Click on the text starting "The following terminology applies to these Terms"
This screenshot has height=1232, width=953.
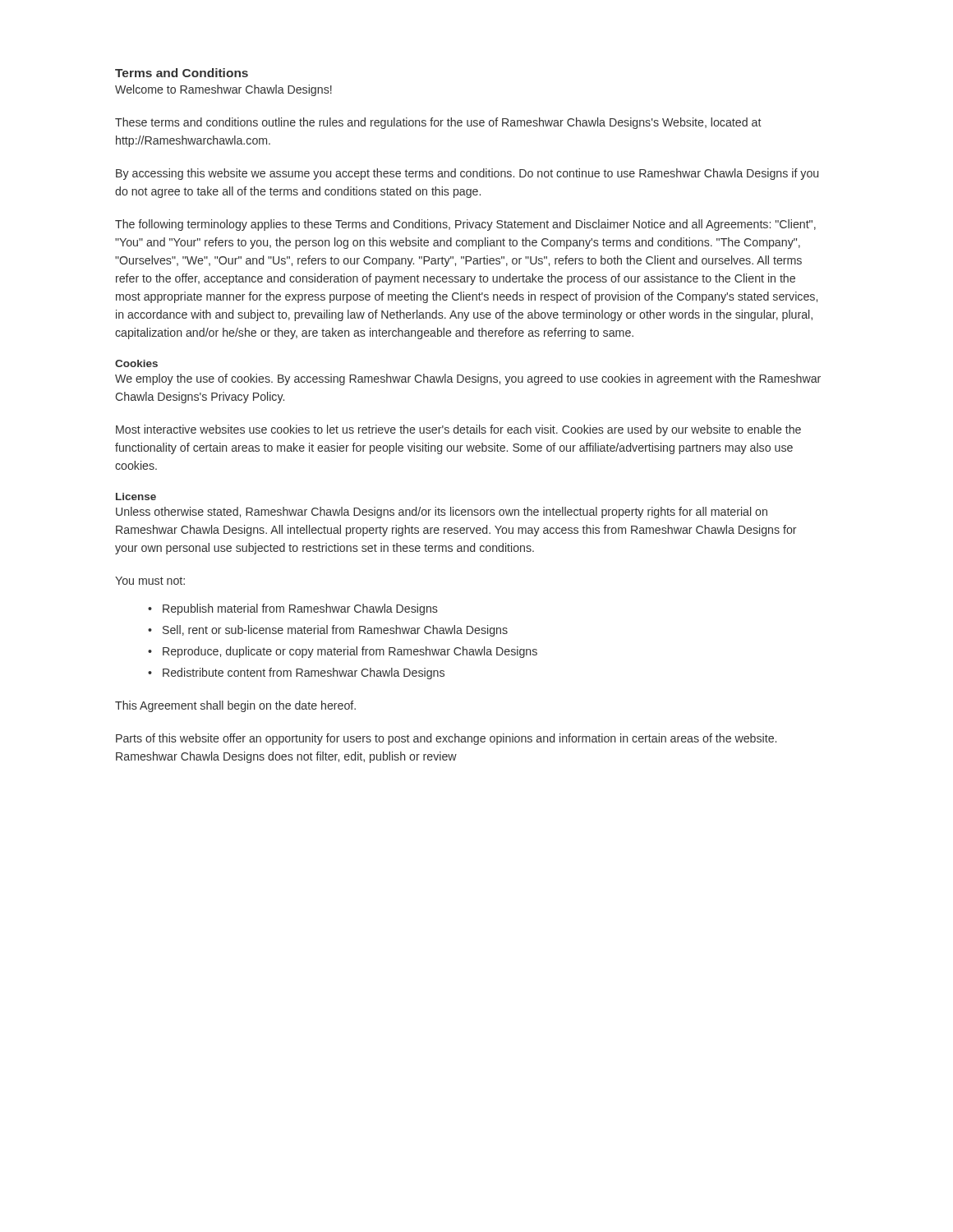tap(467, 278)
